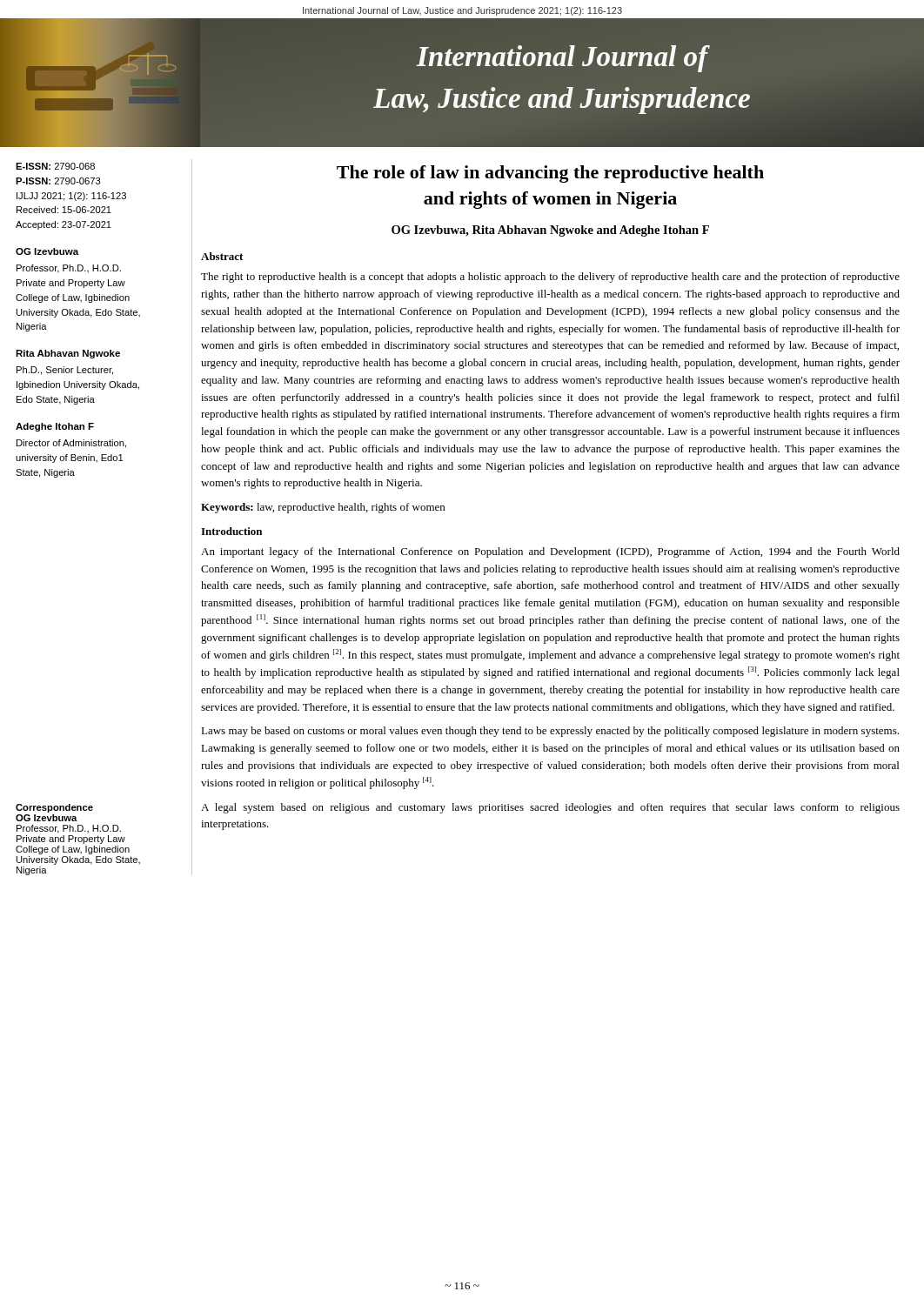The height and width of the screenshot is (1305, 924).
Task: Click on the text block starting "Correspondence OG Izevbuwa Professor, Ph.D., H.O.D. Private and"
Action: pos(78,838)
